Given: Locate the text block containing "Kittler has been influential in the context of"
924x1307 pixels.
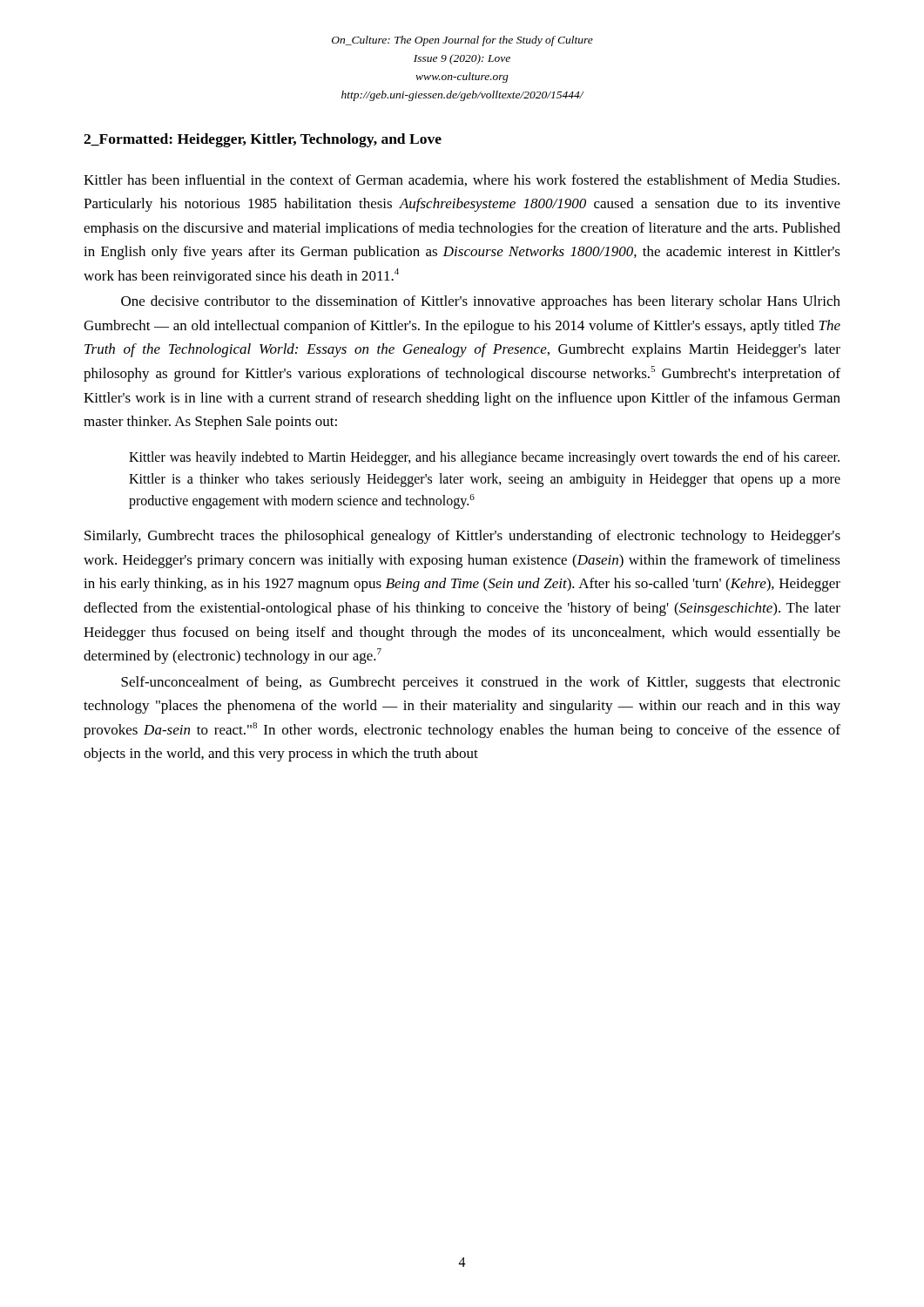Looking at the screenshot, I should click(462, 228).
